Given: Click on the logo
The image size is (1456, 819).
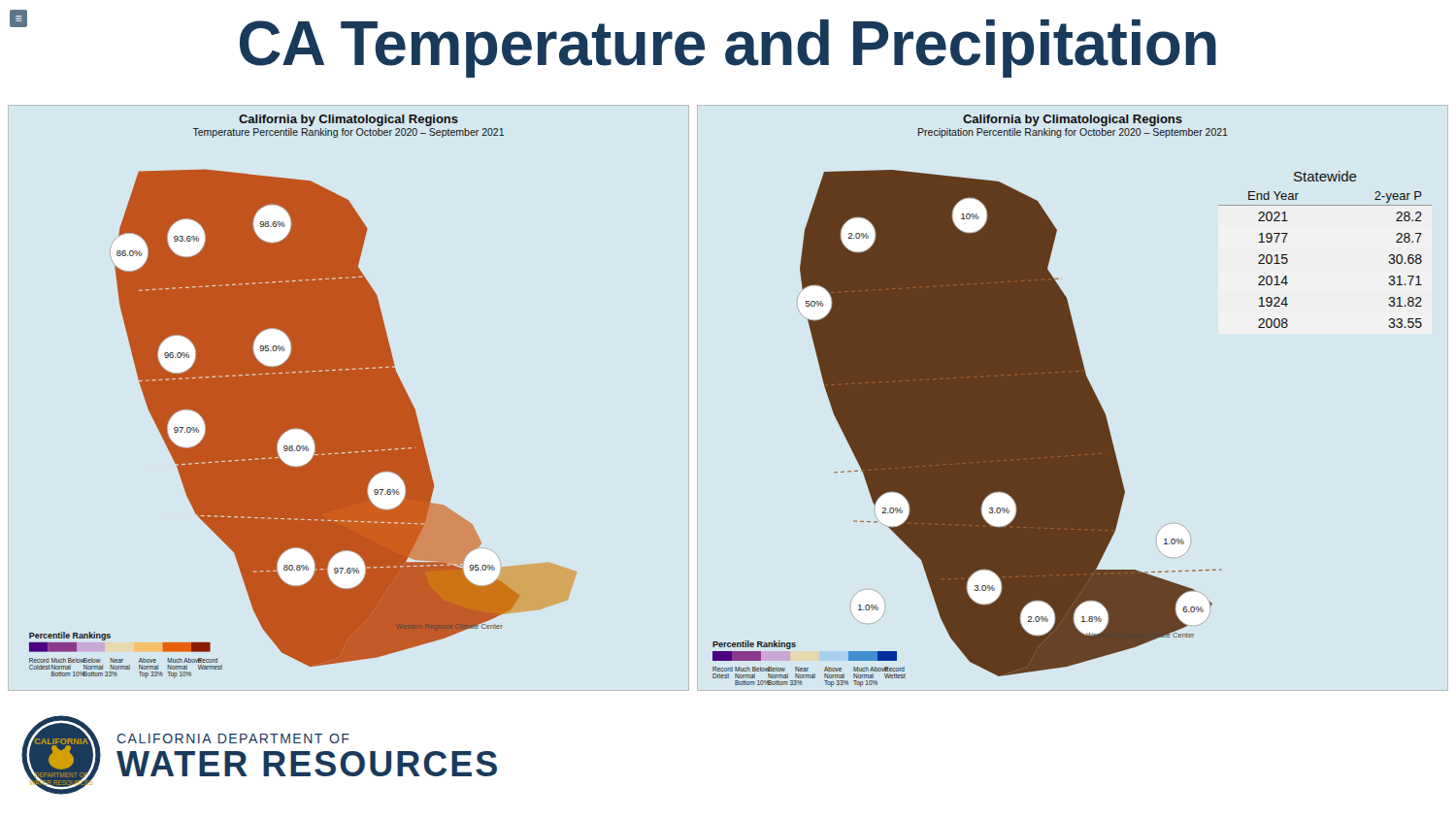Looking at the screenshot, I should (61, 757).
